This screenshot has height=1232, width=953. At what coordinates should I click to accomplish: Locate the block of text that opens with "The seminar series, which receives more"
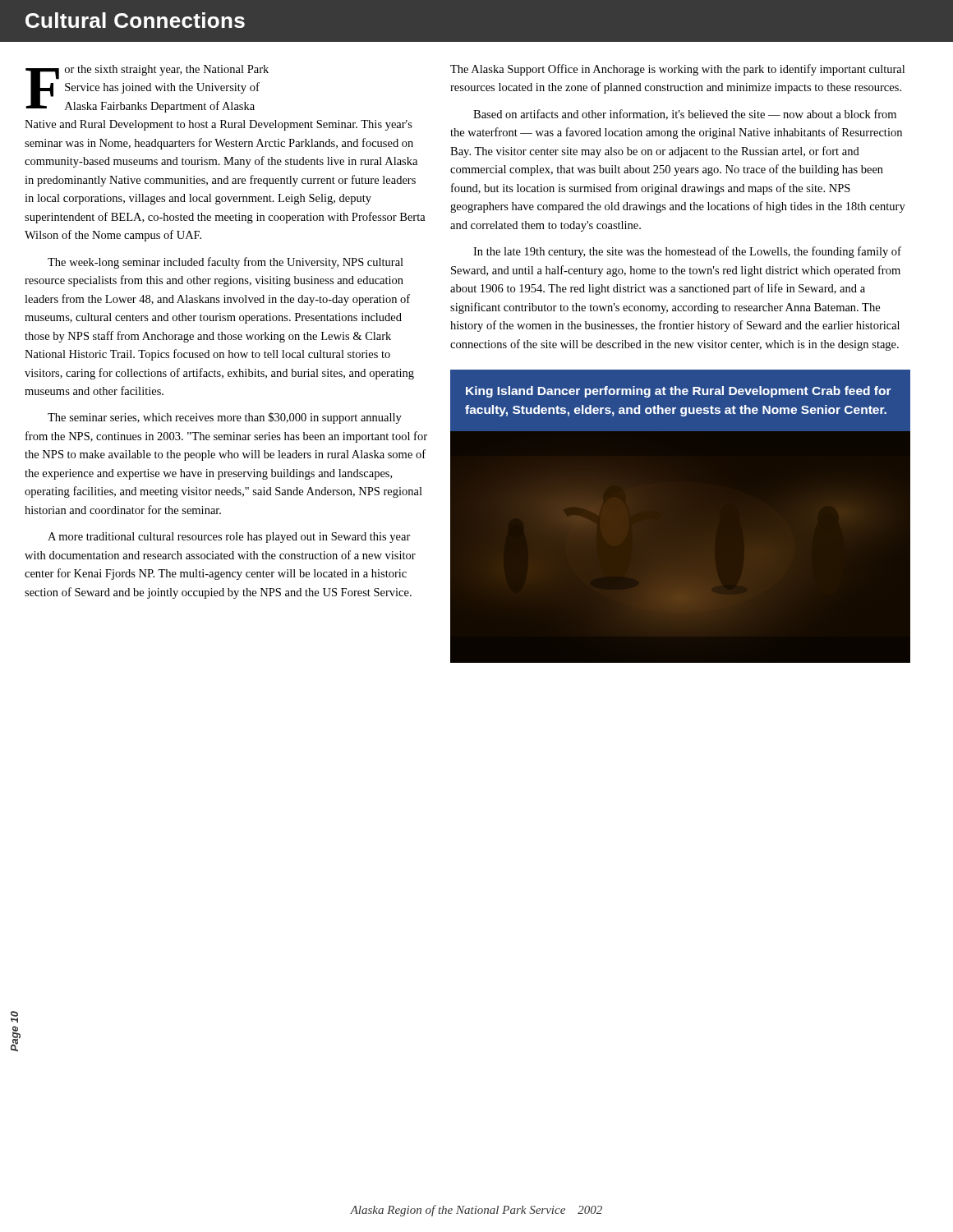click(226, 464)
